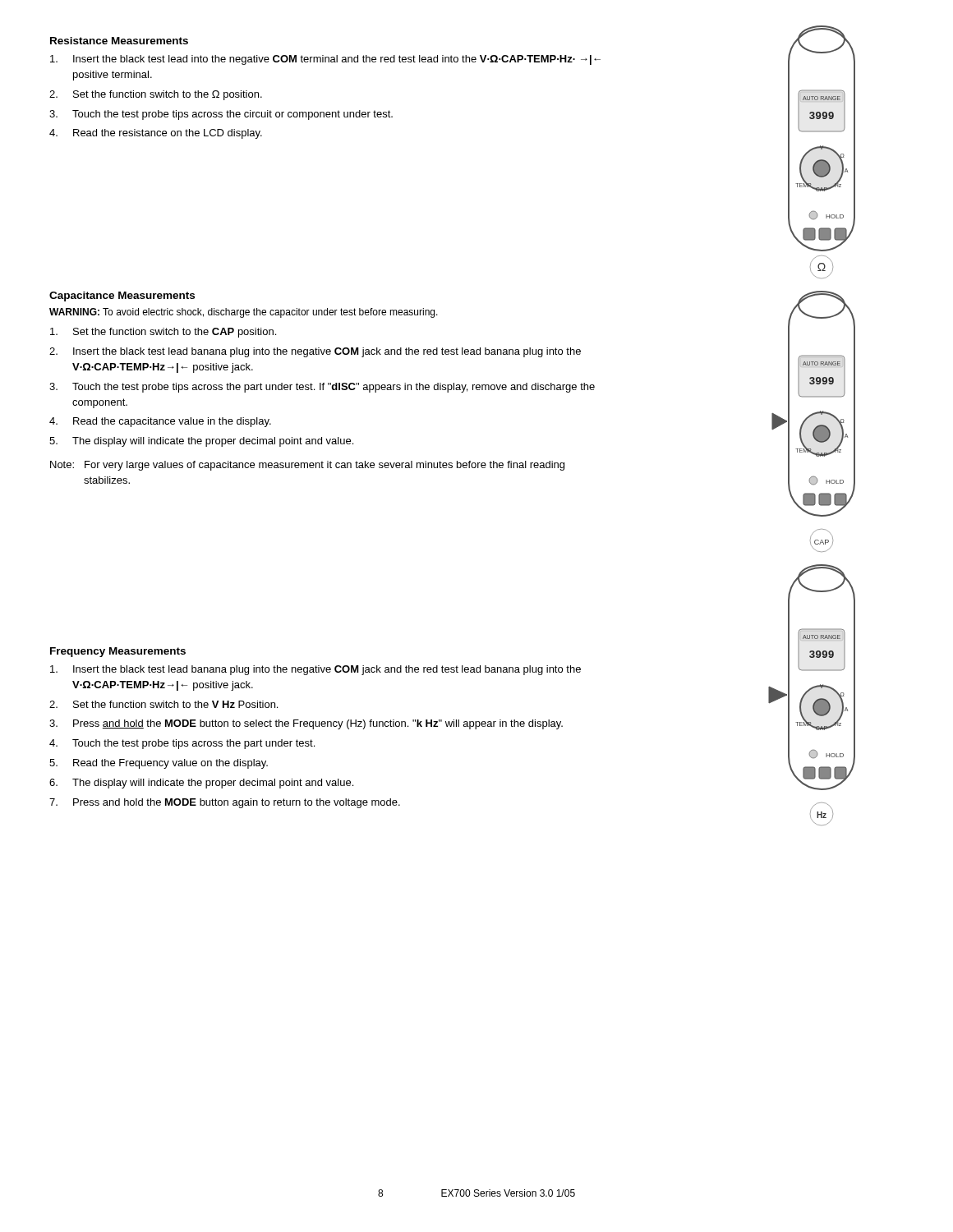Point to "Capacitance Measurements"
This screenshot has width=953, height=1232.
[122, 295]
